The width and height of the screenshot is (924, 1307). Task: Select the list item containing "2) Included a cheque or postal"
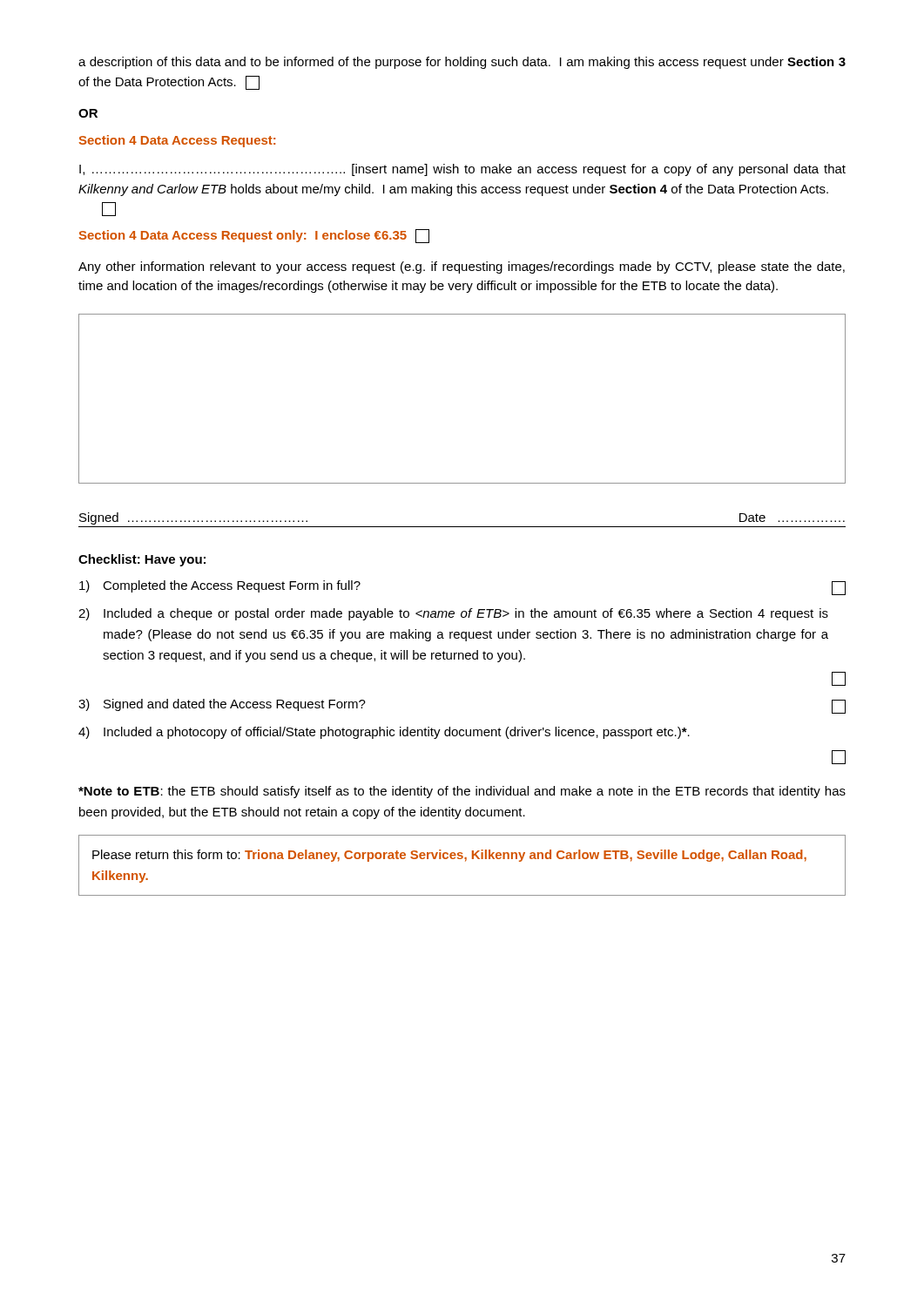[x=462, y=645]
